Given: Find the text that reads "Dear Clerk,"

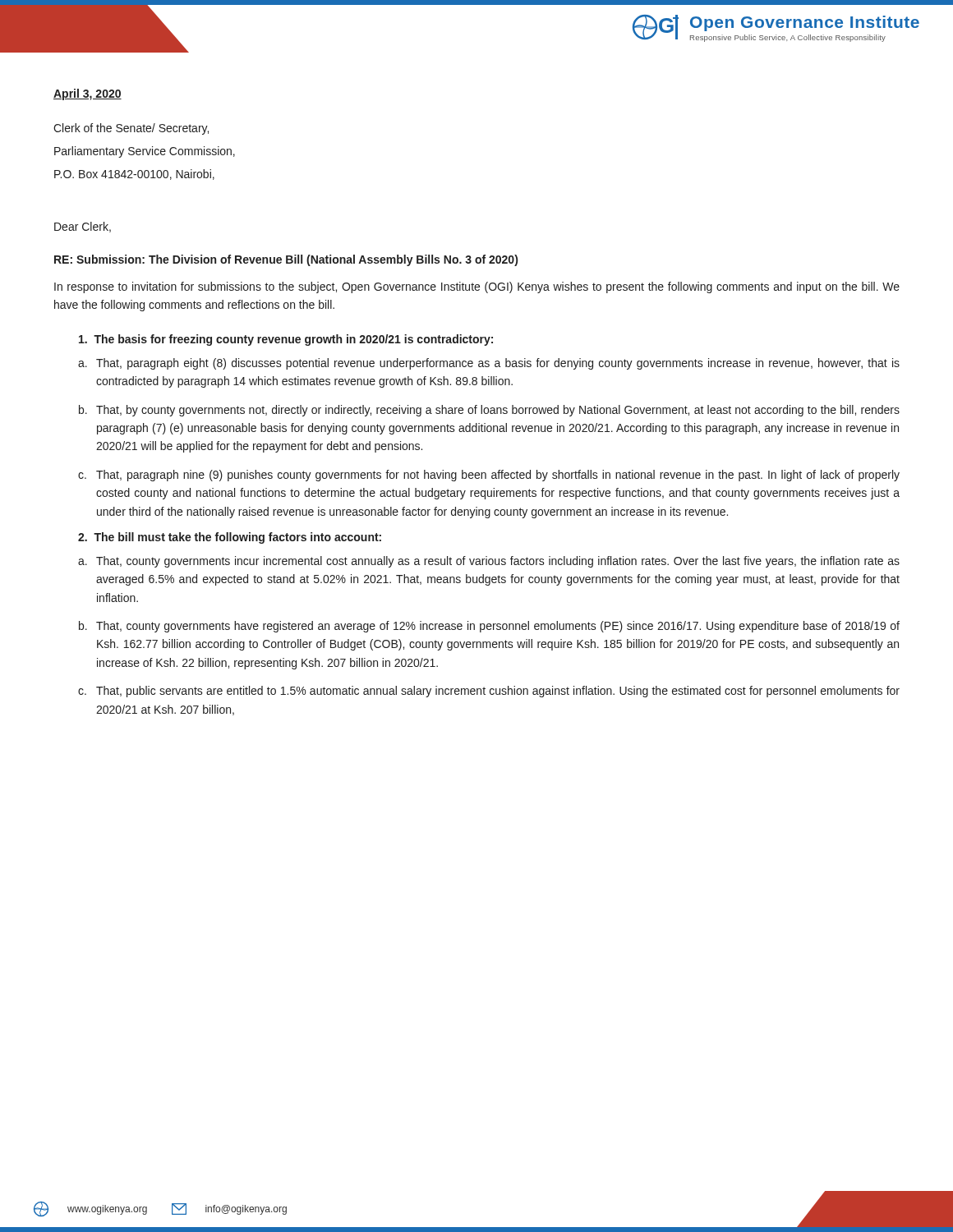Looking at the screenshot, I should tap(82, 227).
